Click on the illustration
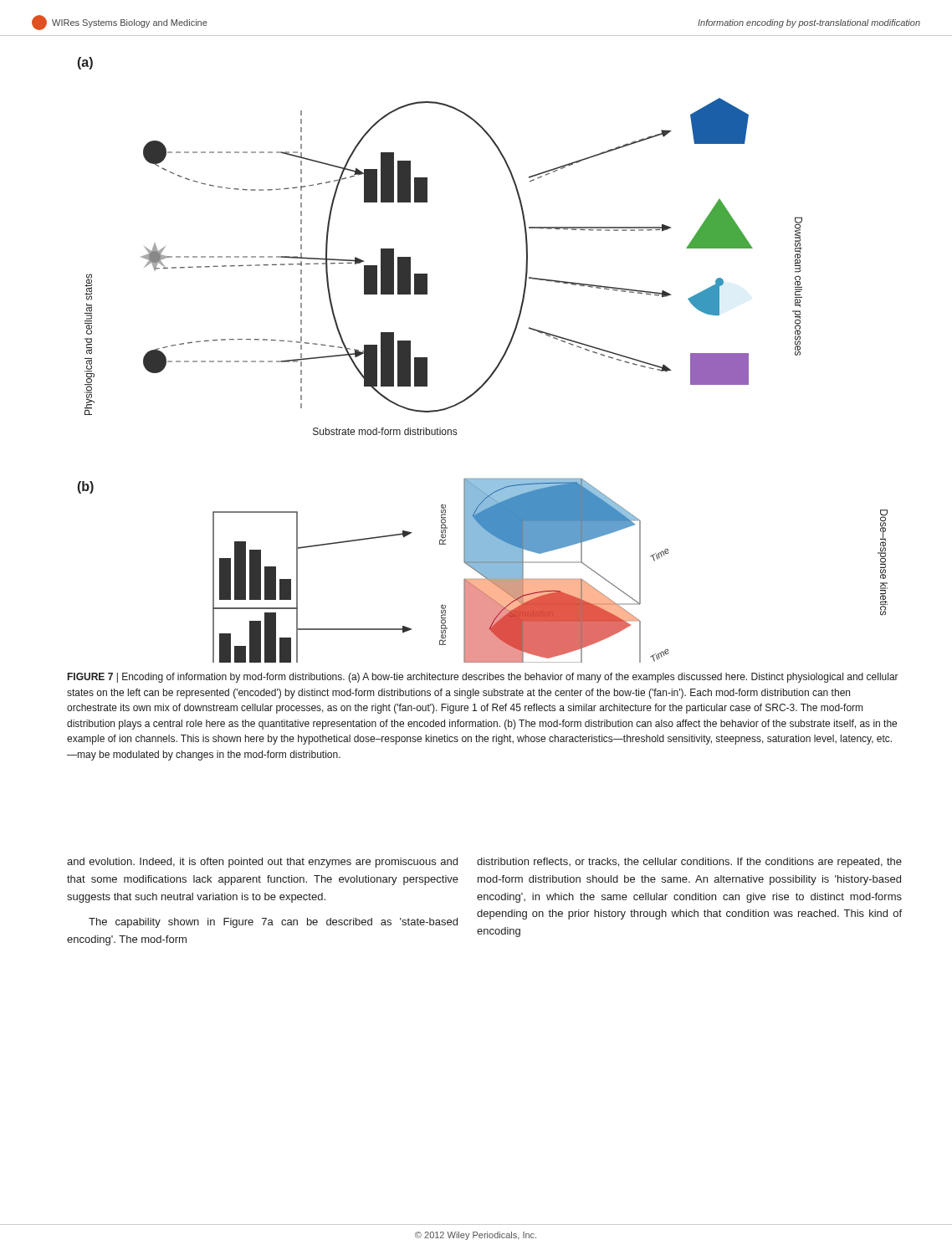Viewport: 952px width, 1255px height. [x=484, y=353]
